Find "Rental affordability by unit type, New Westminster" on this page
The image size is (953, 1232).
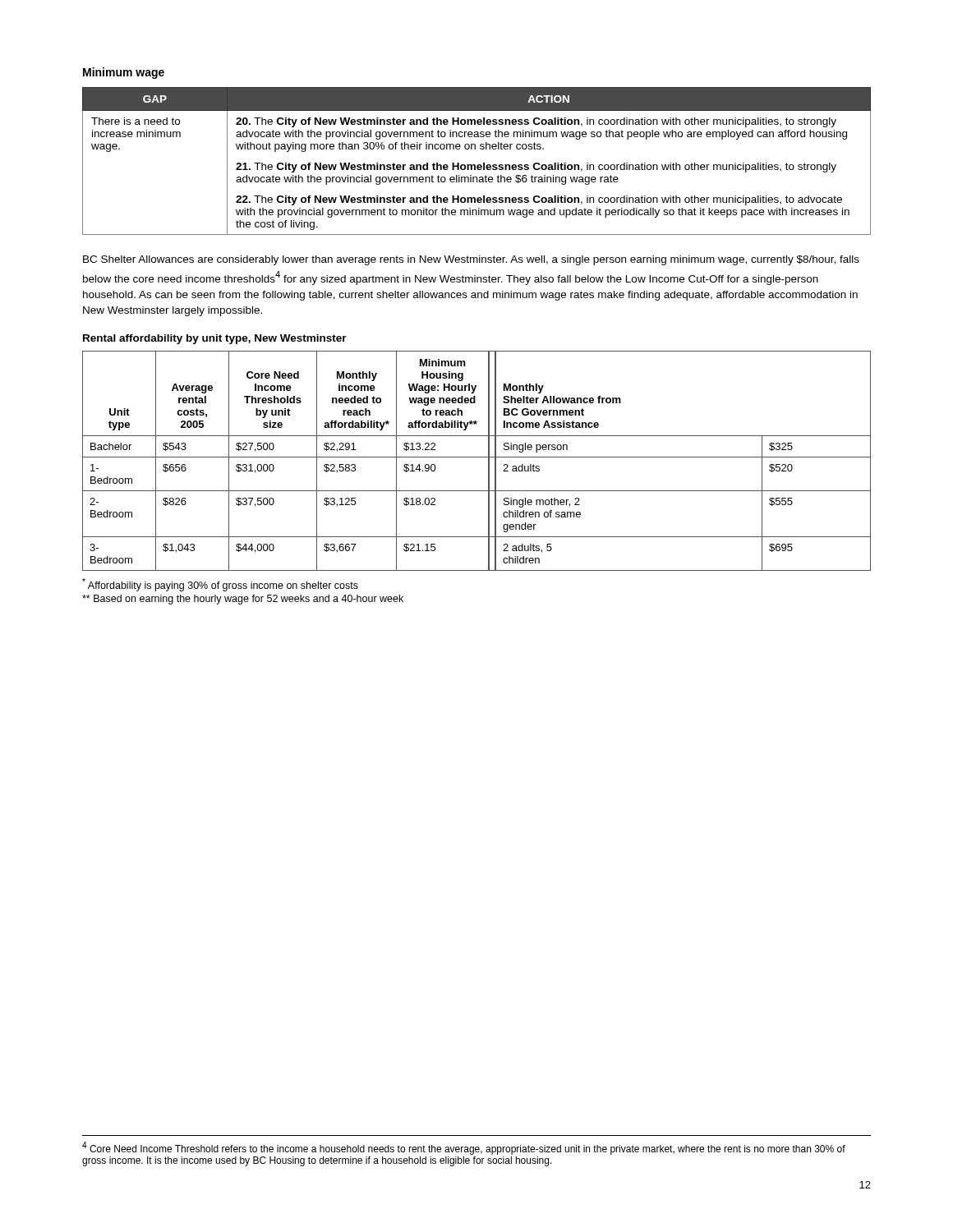point(214,338)
